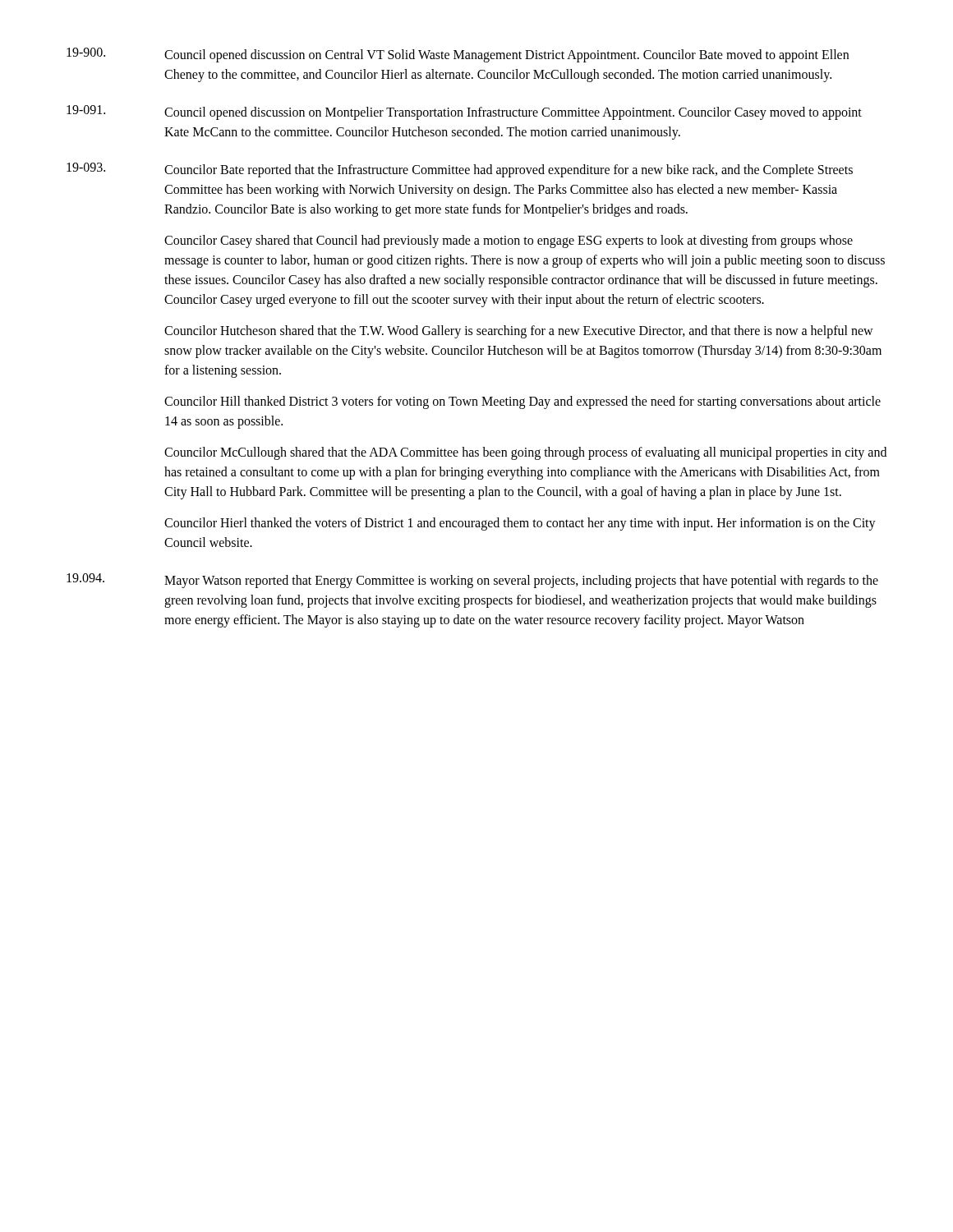Find the text starting "19-093. Councilor Bate reported that the Infrastructure Committee"
This screenshot has width=953, height=1232.
coord(476,356)
